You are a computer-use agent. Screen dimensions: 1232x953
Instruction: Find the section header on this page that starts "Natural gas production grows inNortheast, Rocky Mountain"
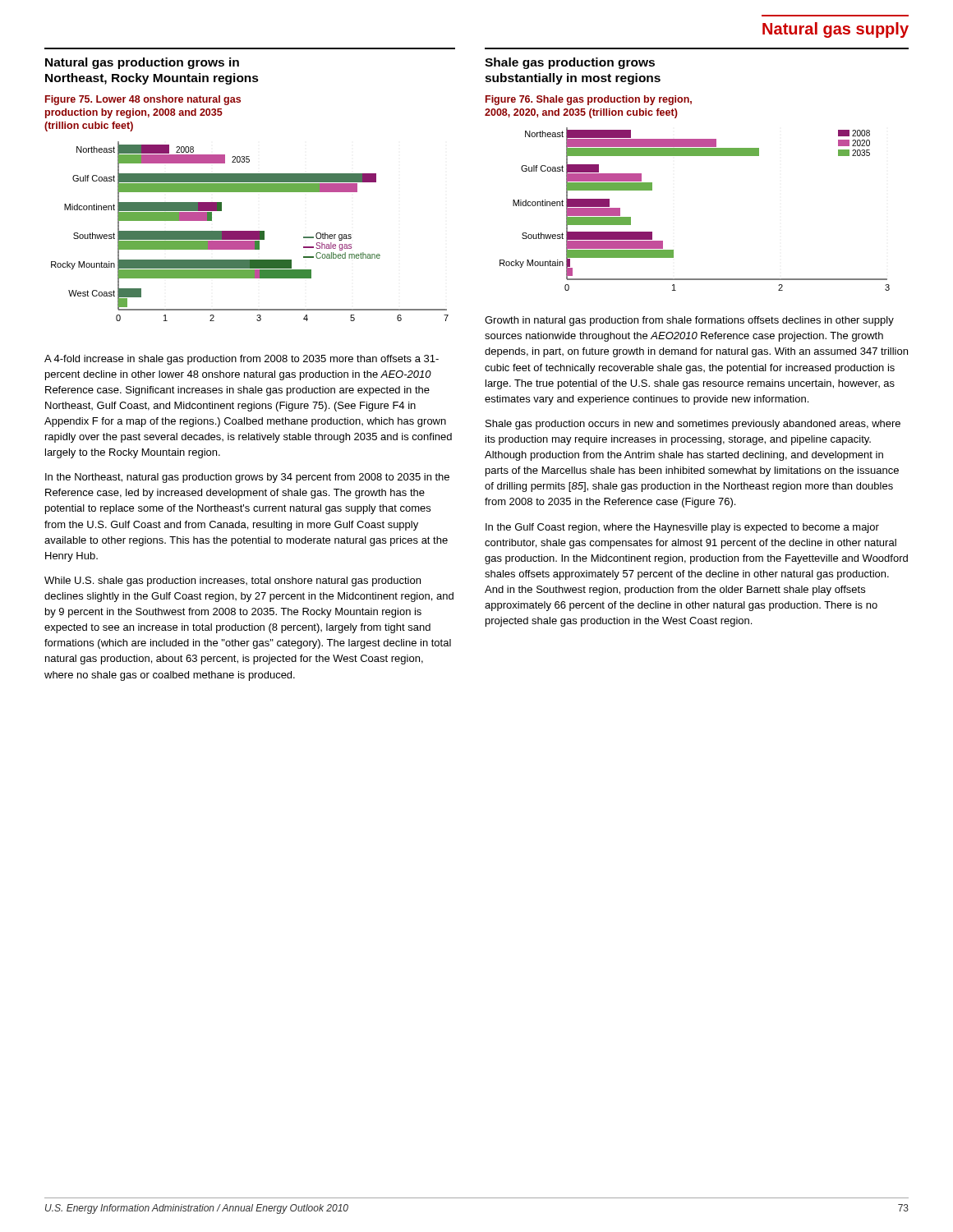(x=152, y=70)
